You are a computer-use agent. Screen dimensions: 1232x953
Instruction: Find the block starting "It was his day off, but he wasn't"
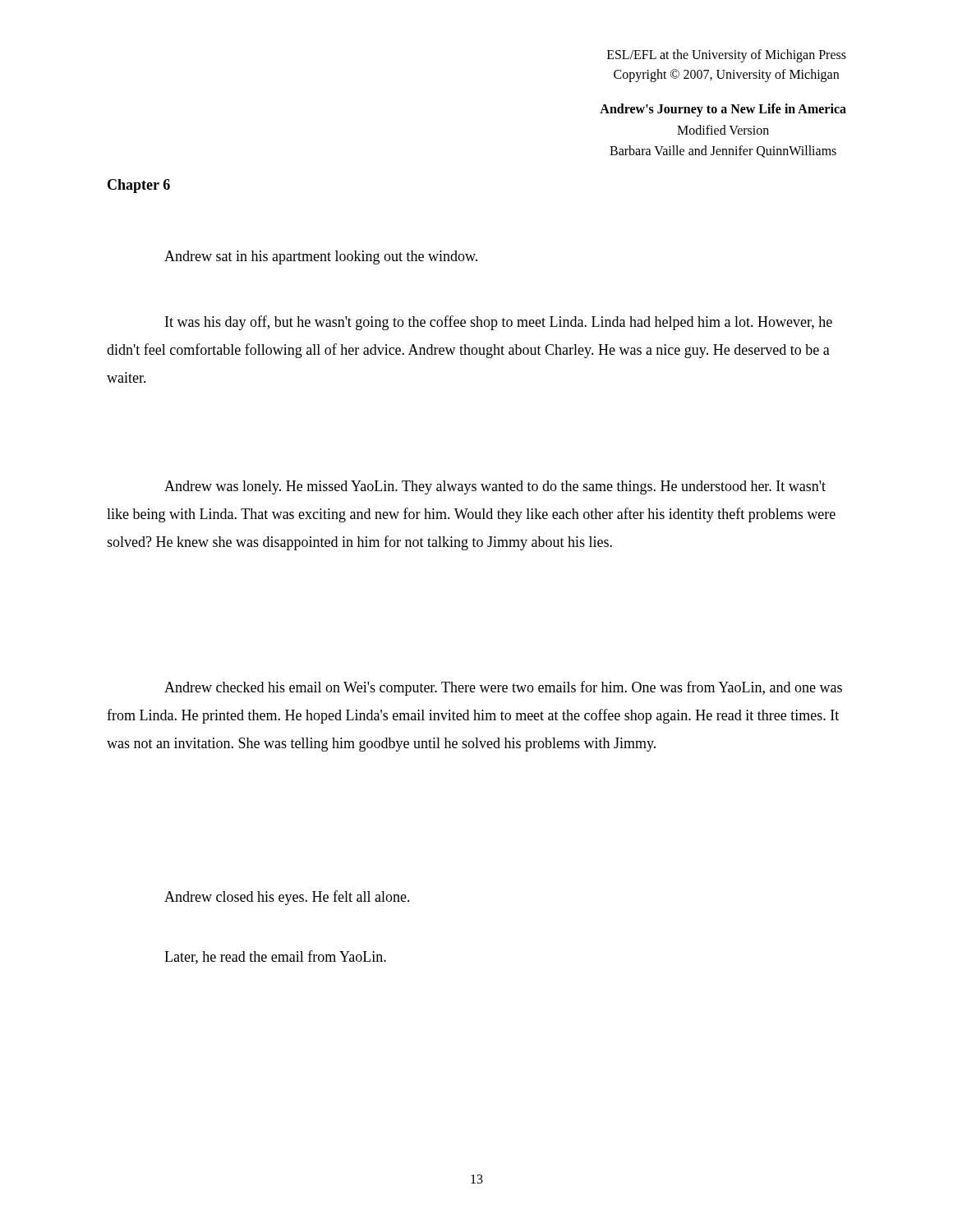(x=476, y=350)
